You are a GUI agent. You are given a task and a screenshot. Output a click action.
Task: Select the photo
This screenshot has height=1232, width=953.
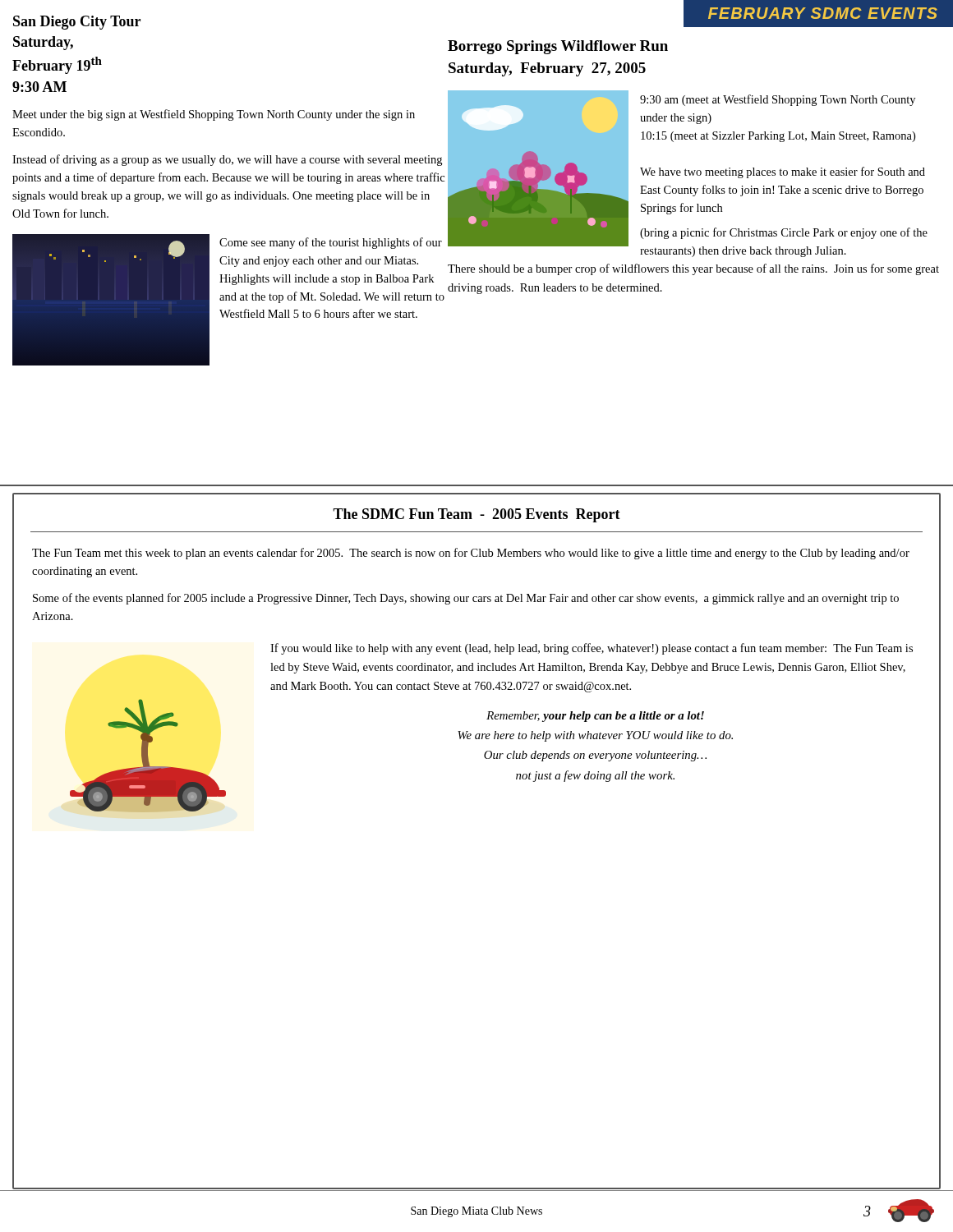(x=111, y=300)
